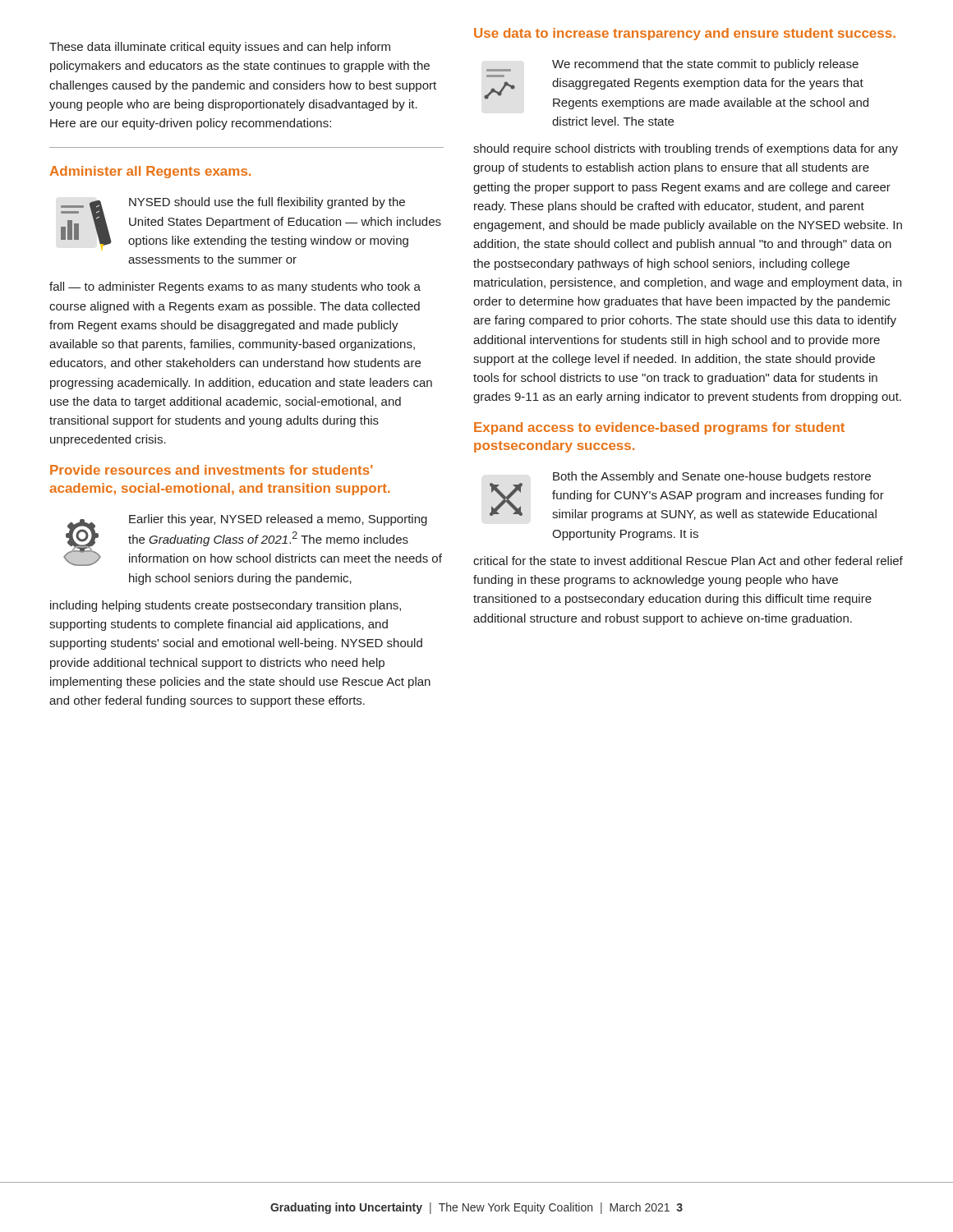This screenshot has height=1232, width=953.
Task: Point to the region starting "Both the Assembly and"
Action: 718,504
